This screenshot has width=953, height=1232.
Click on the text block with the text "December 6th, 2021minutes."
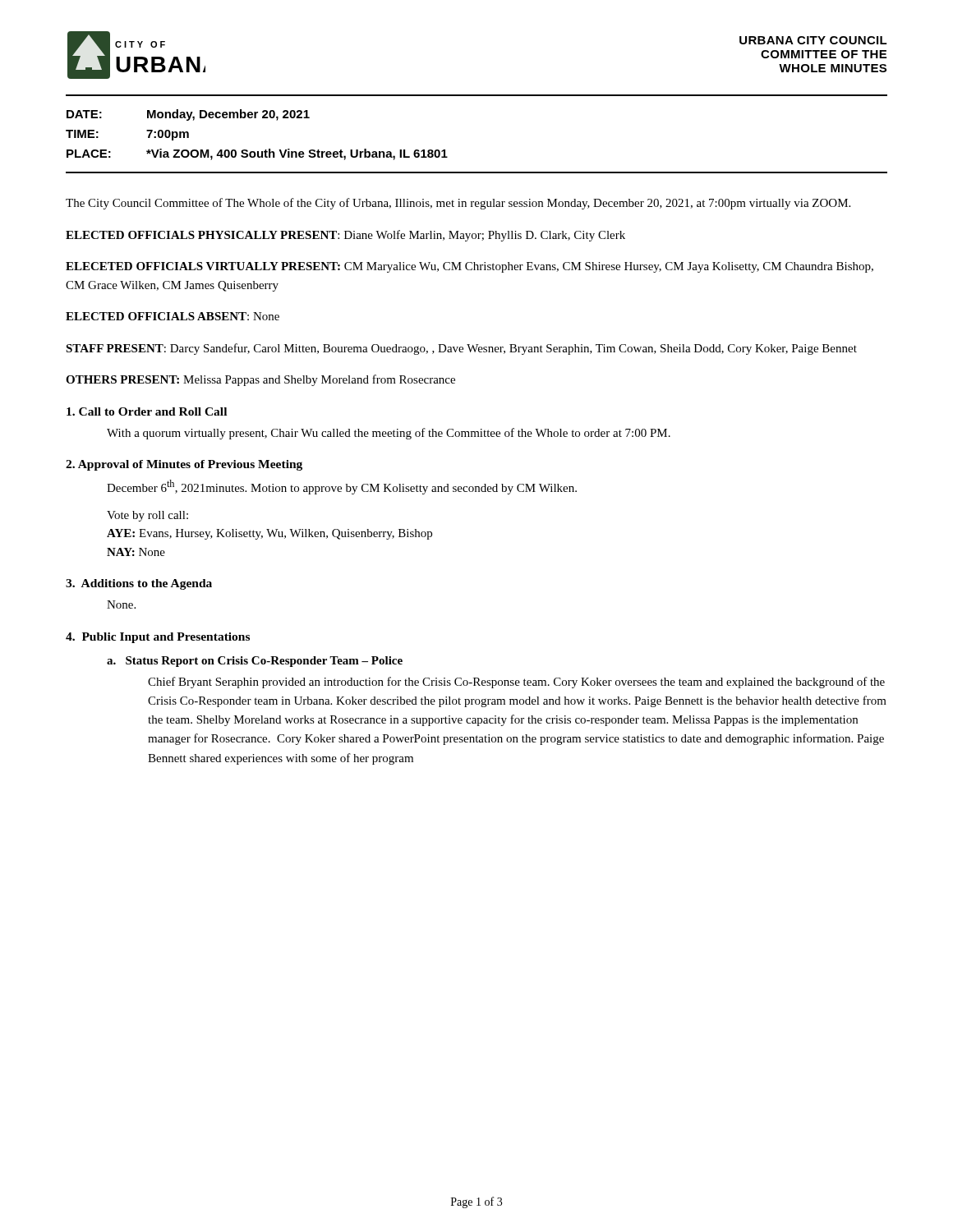coord(342,486)
